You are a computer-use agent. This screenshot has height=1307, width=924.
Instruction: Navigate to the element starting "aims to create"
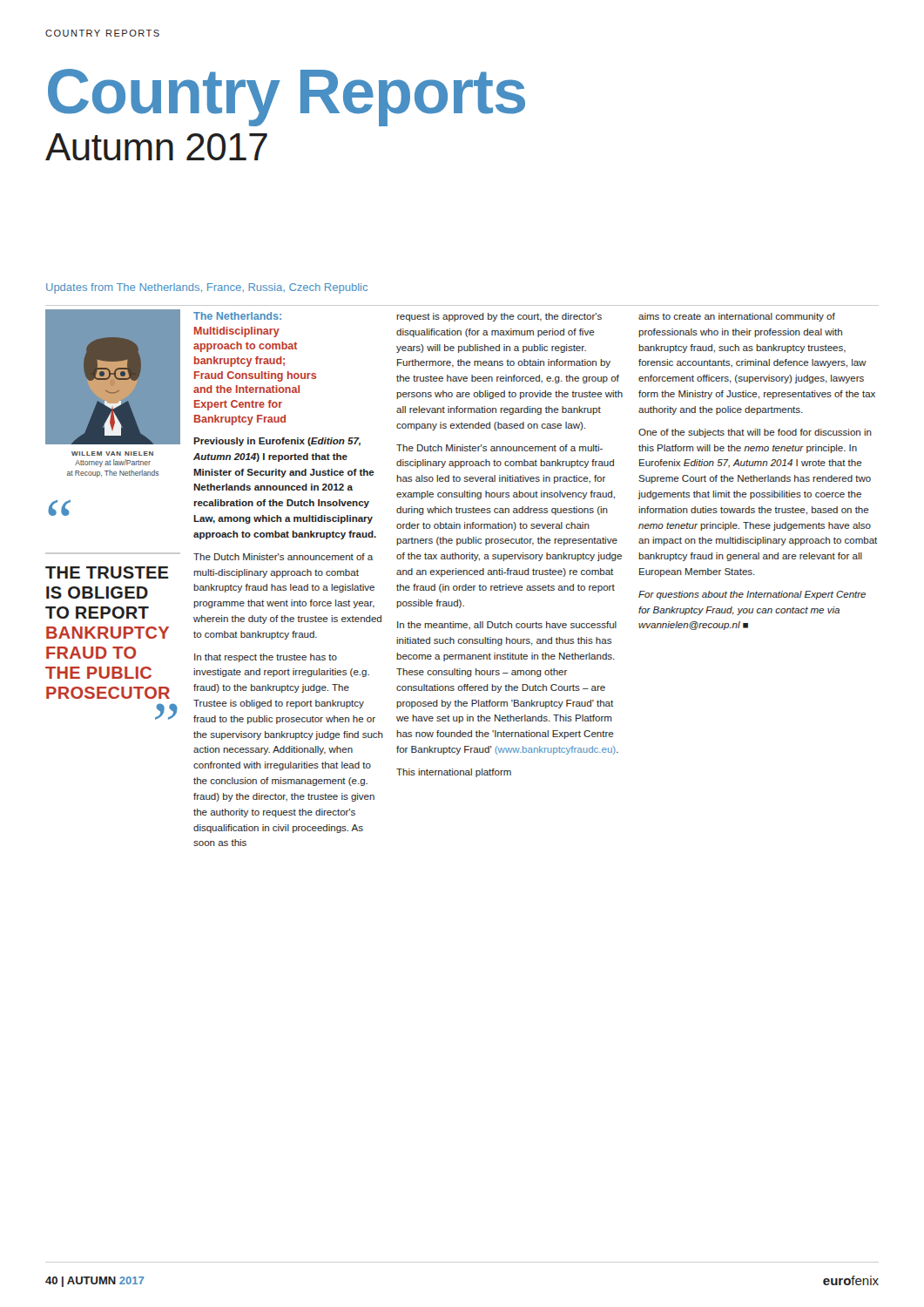click(x=759, y=472)
